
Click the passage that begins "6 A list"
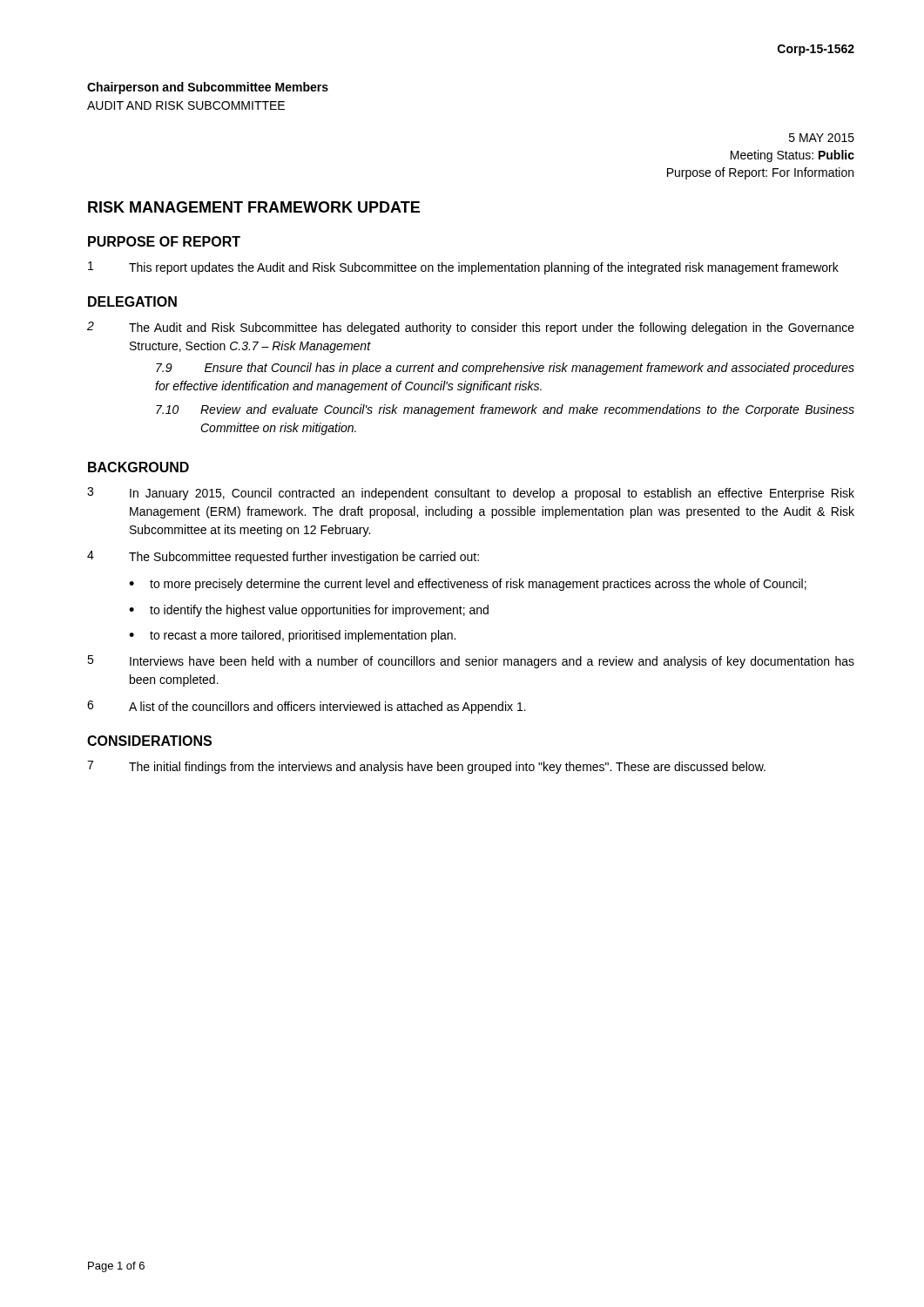click(x=471, y=707)
